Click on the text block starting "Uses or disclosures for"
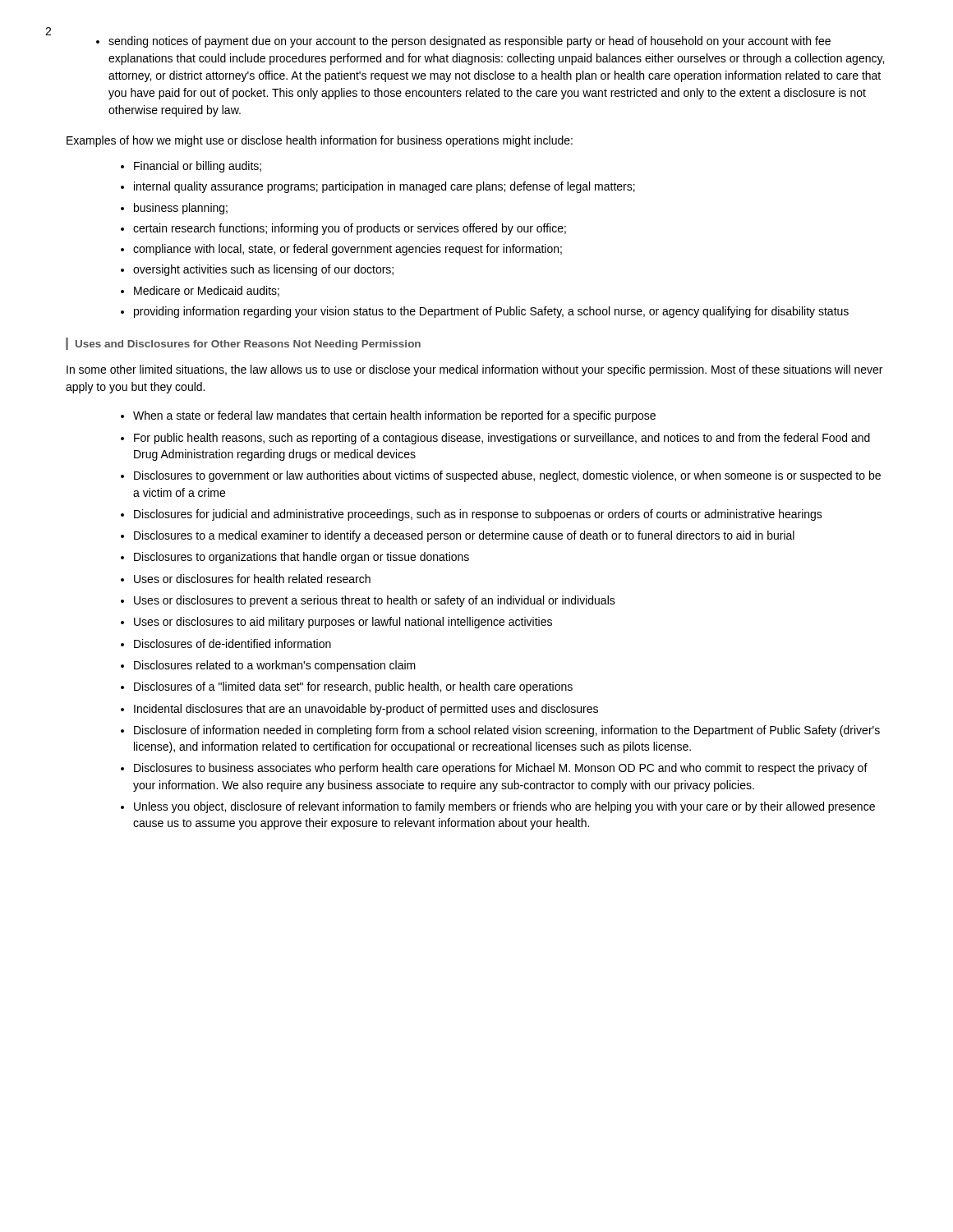 tap(252, 579)
